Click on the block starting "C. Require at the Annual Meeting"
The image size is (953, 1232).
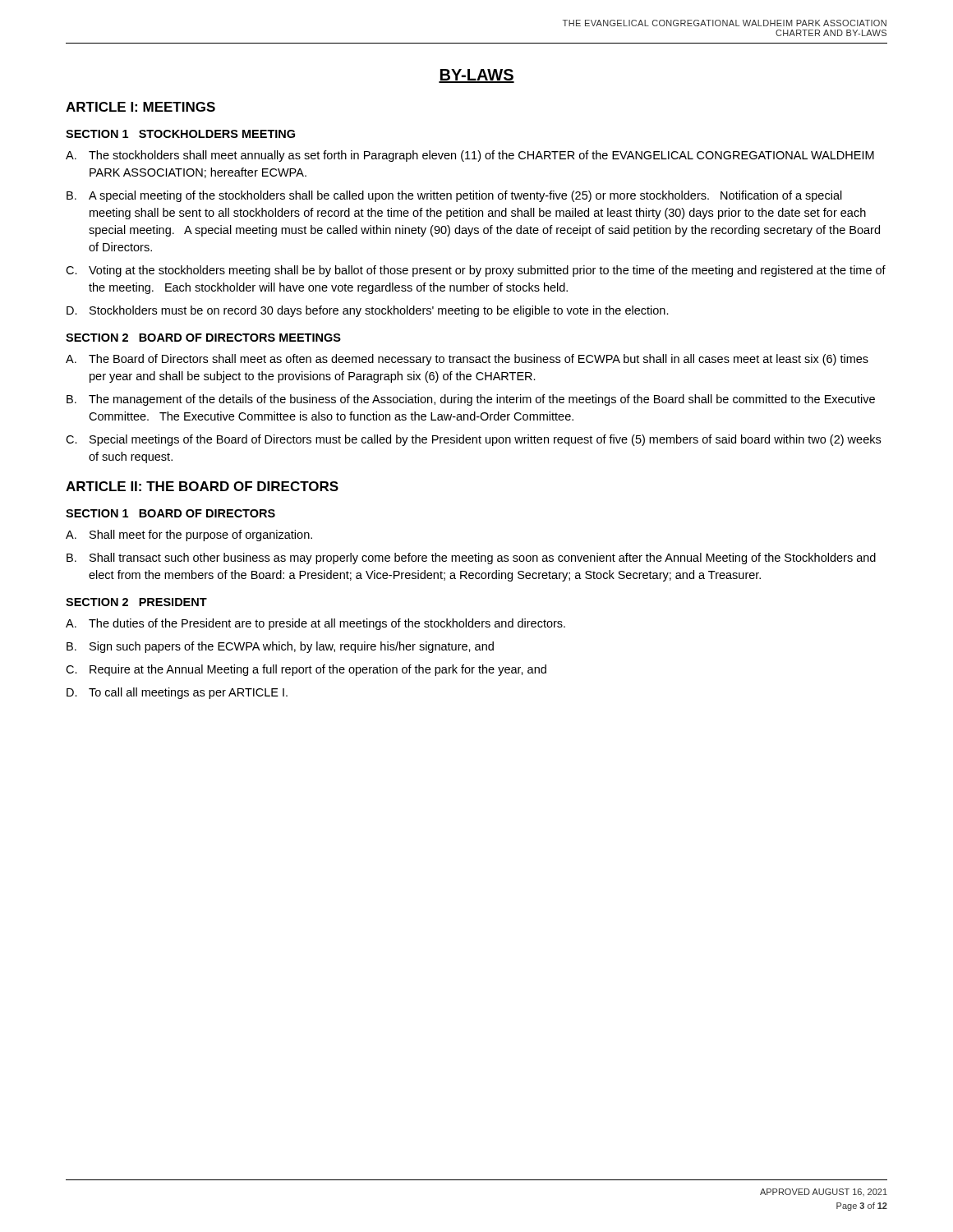point(476,670)
